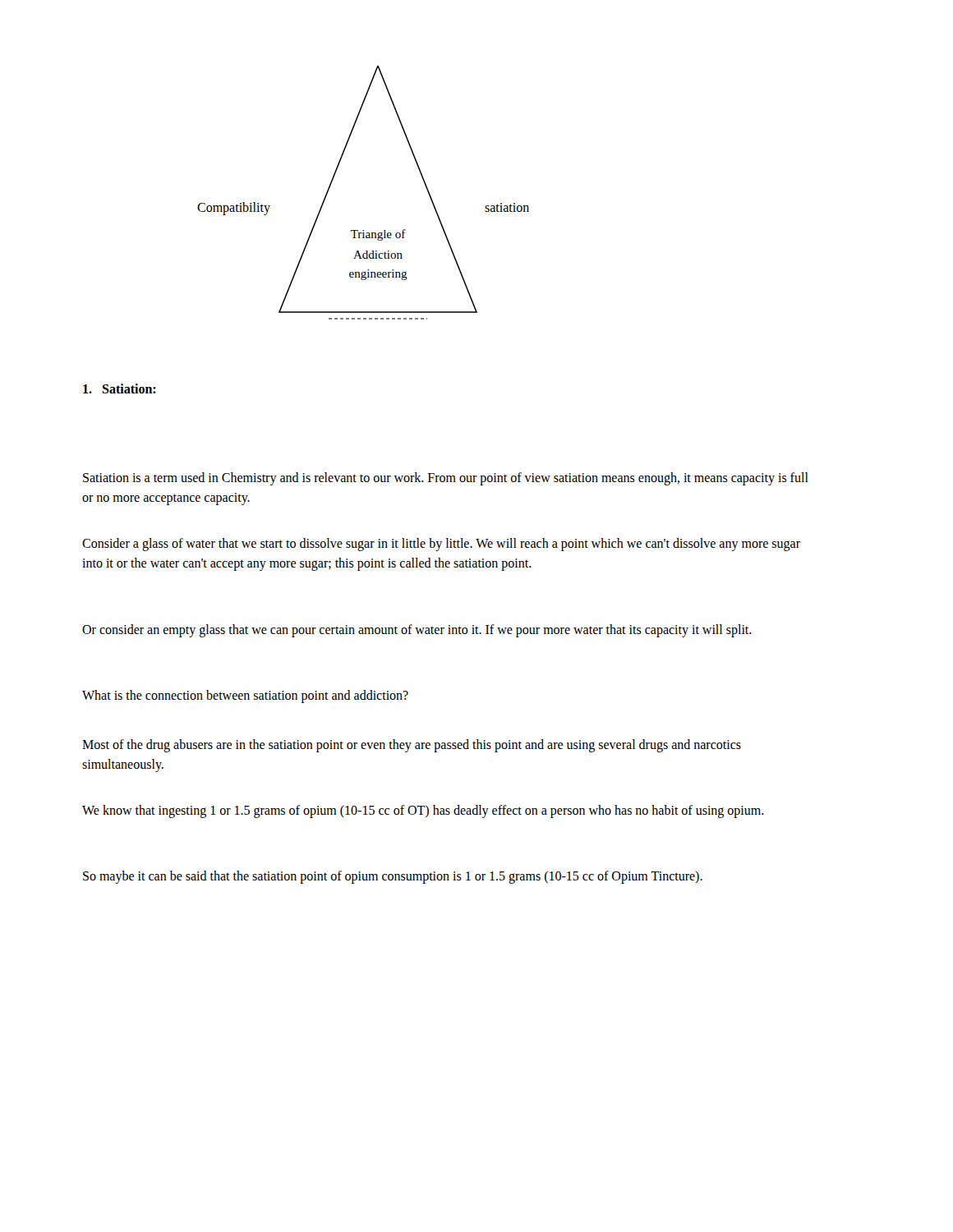Image resolution: width=953 pixels, height=1232 pixels.
Task: Click the passage that begins "What is the connection between"
Action: tap(245, 696)
